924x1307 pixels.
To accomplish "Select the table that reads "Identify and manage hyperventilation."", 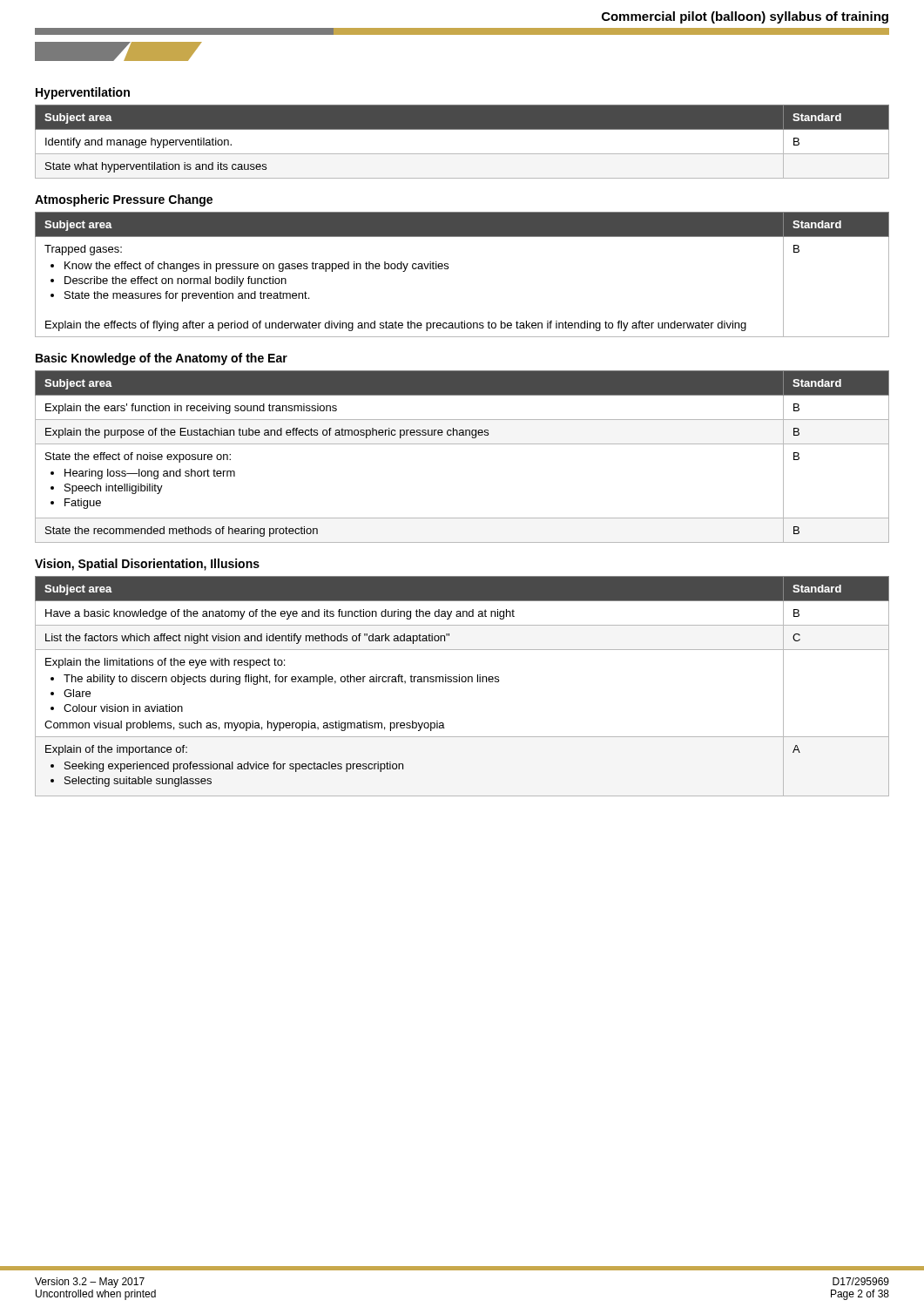I will coord(462,142).
